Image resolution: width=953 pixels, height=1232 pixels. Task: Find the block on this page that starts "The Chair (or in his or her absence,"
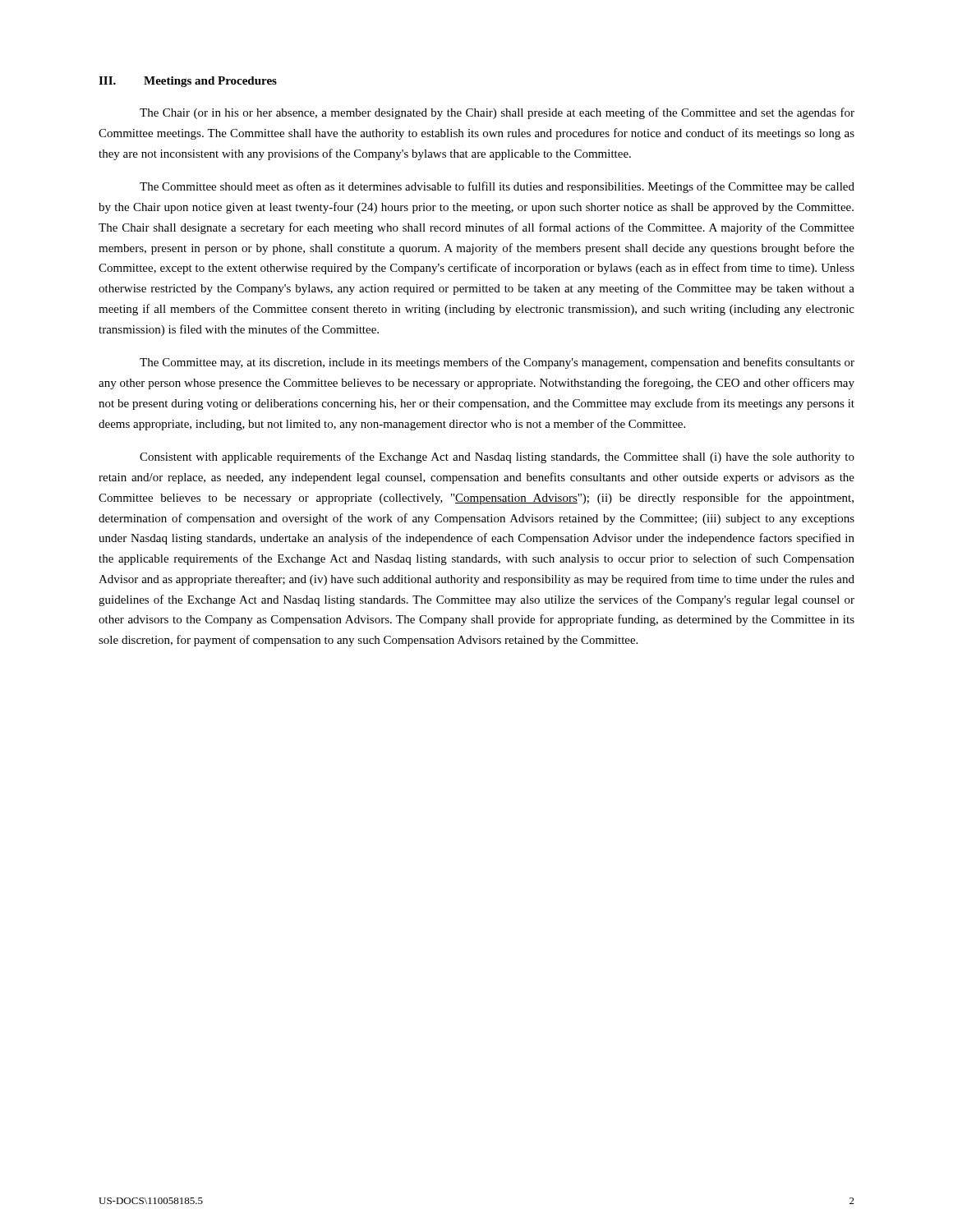(x=476, y=133)
